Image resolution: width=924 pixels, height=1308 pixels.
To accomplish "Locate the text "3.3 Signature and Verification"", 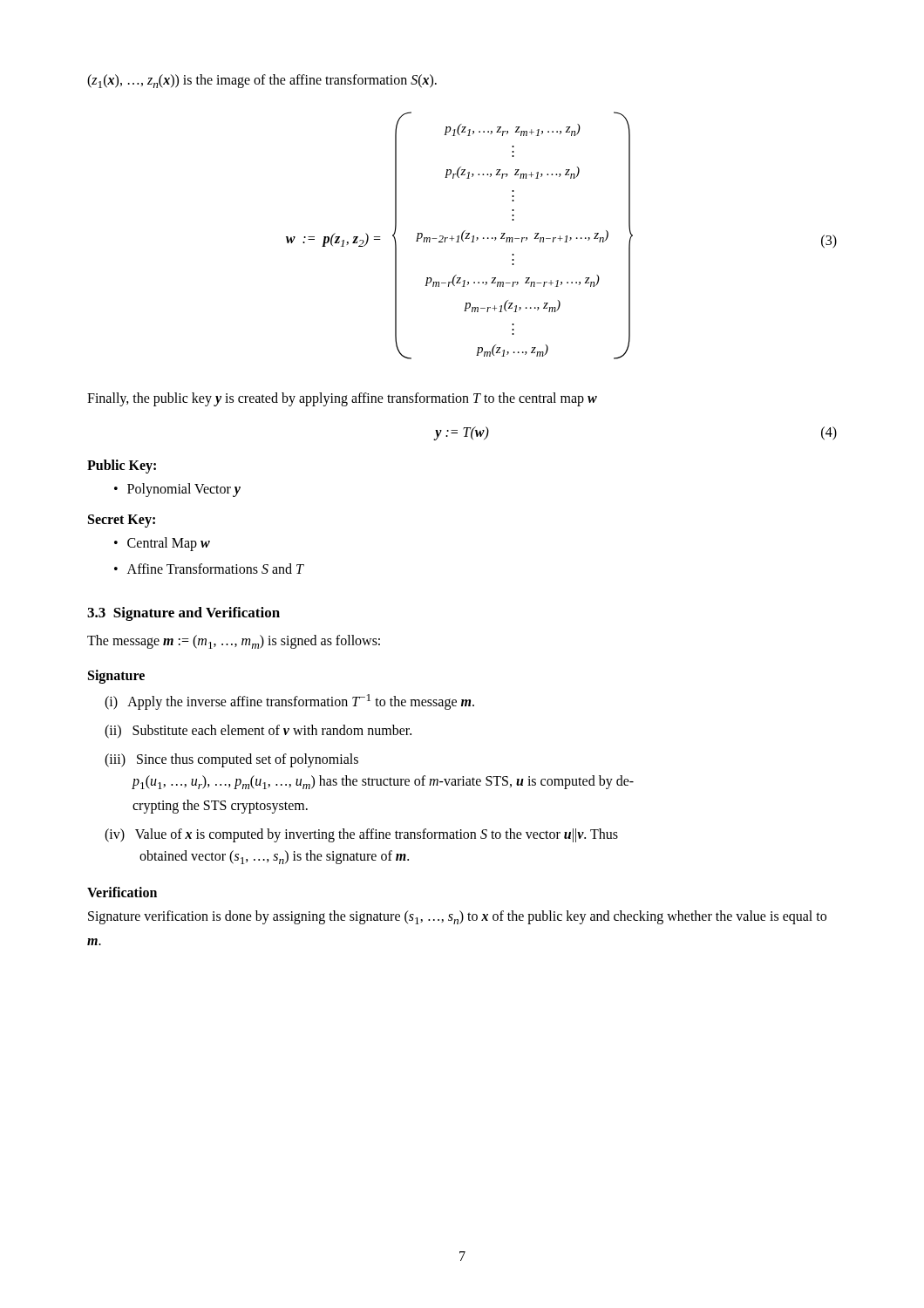I will pos(184,613).
